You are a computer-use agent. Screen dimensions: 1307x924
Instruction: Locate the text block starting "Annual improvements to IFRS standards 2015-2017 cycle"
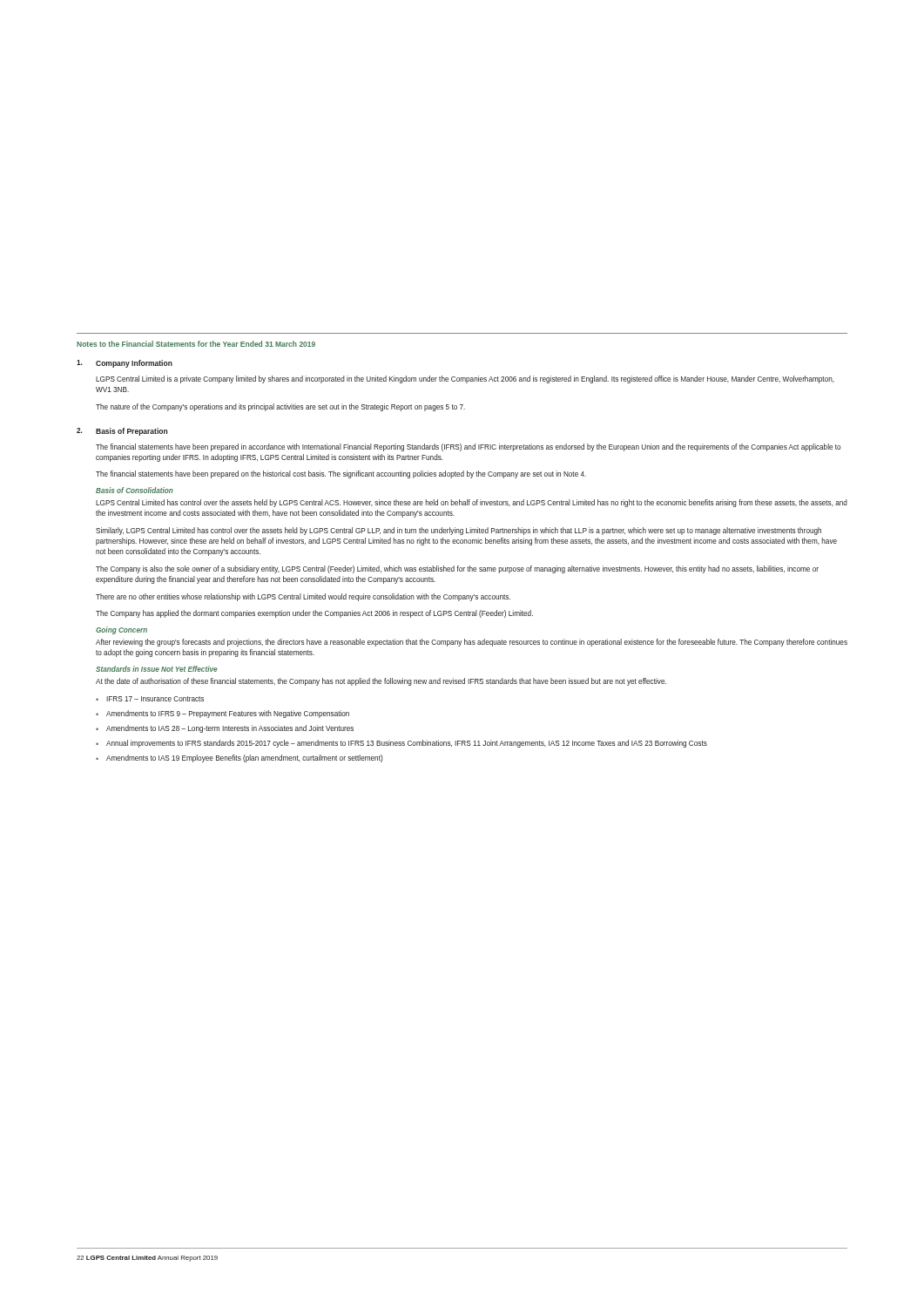pyautogui.click(x=407, y=743)
